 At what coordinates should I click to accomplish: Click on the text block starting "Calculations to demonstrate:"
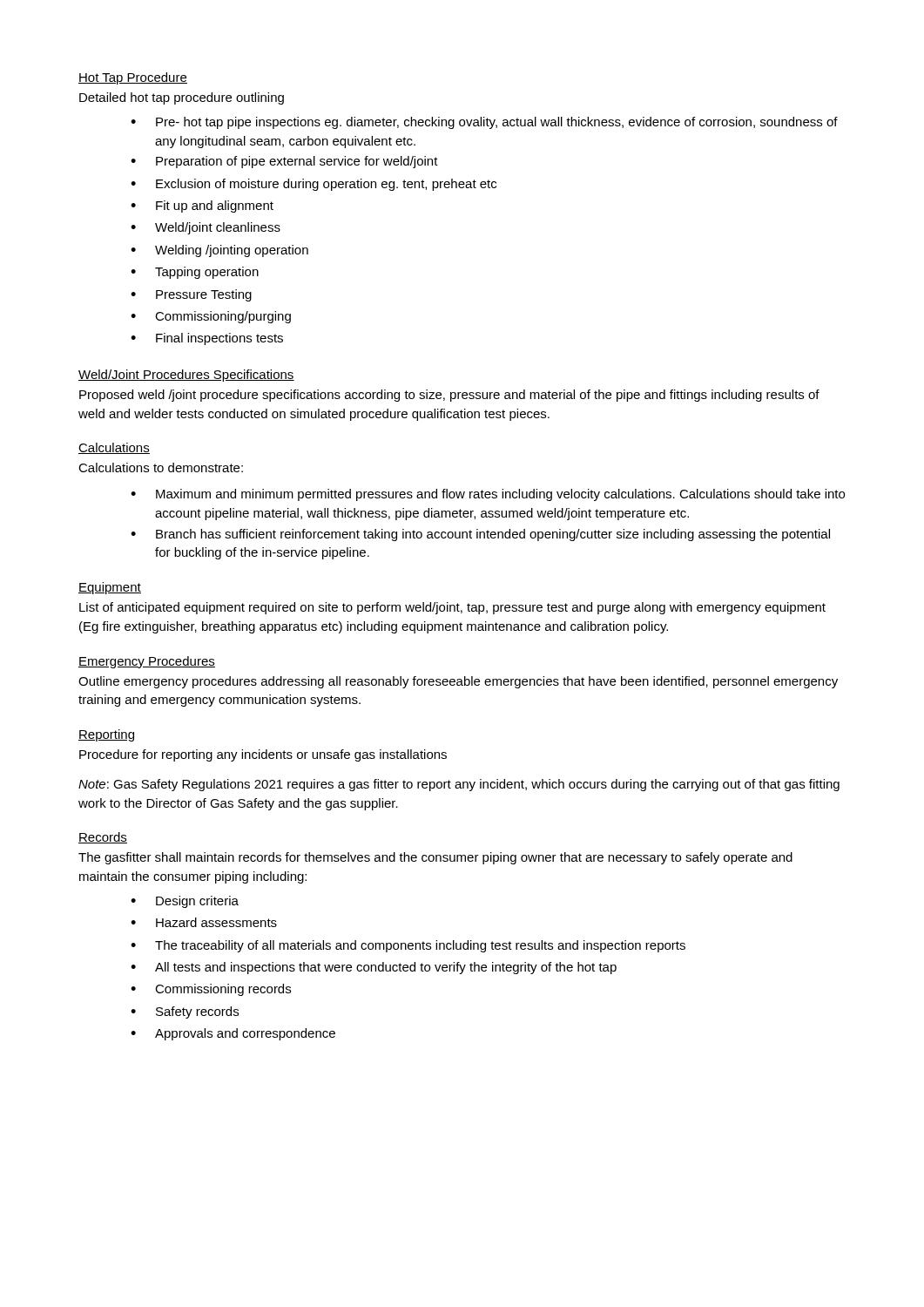tap(161, 468)
